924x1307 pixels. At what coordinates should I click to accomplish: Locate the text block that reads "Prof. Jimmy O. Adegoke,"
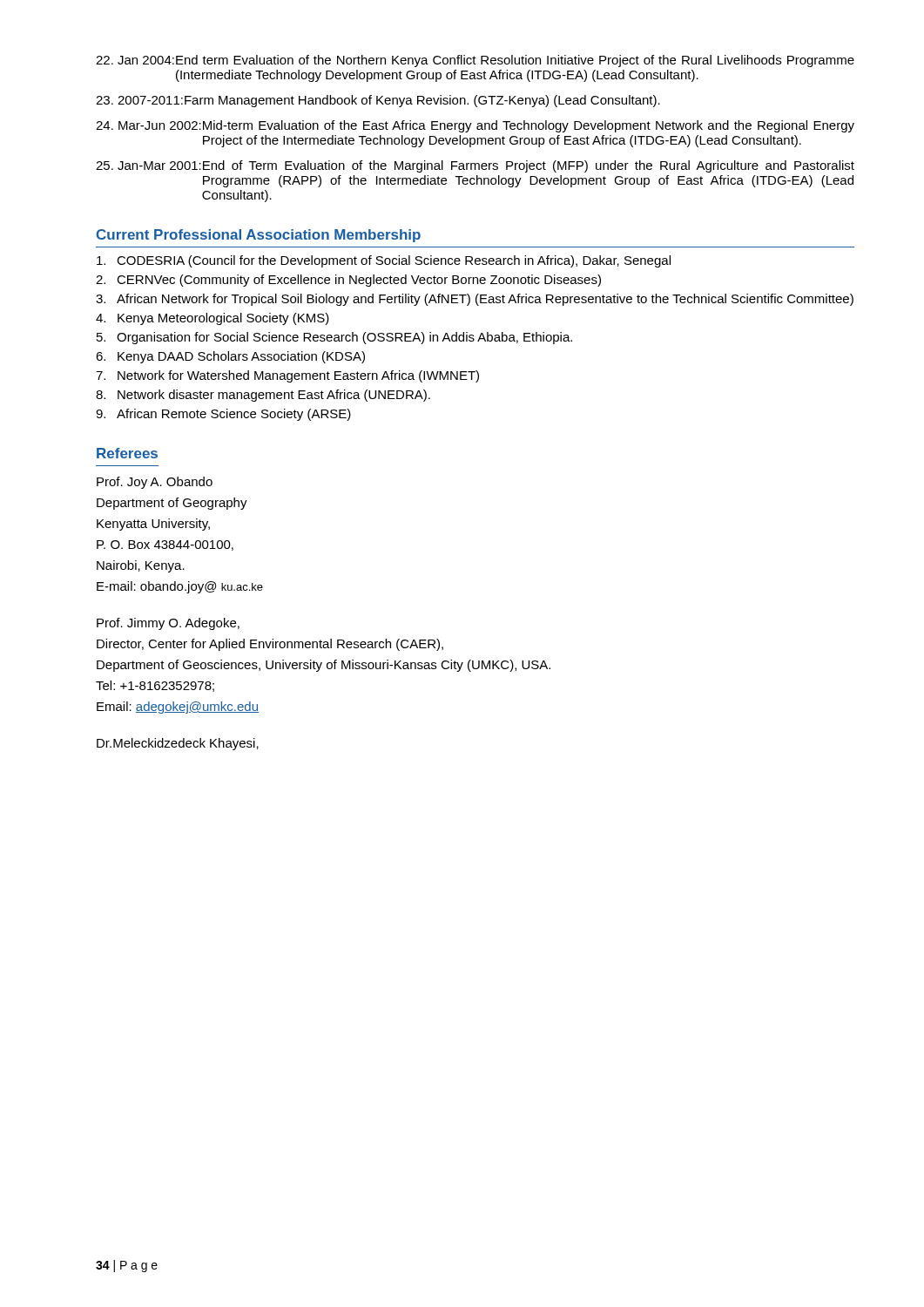point(324,664)
